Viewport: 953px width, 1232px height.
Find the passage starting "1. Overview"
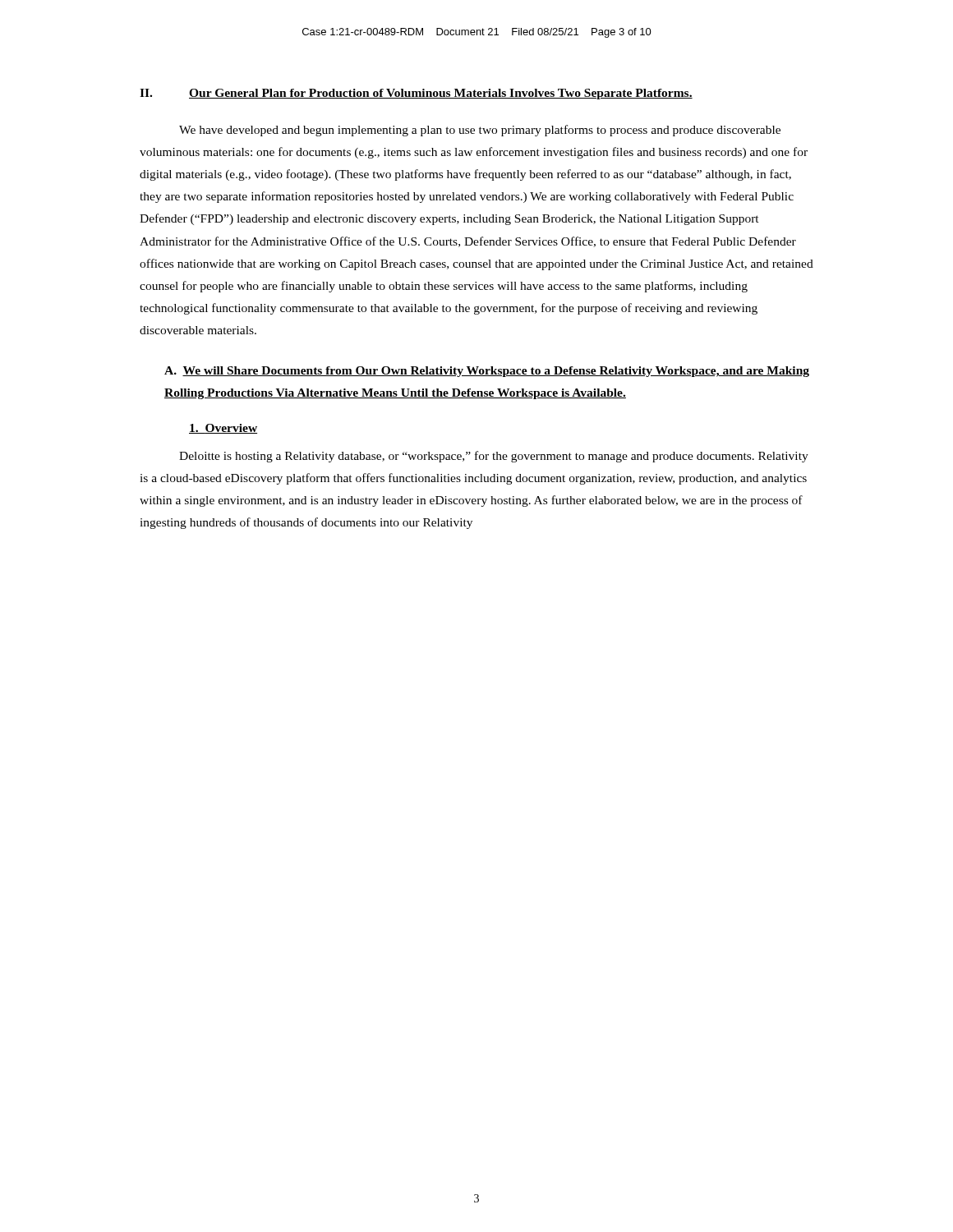pyautogui.click(x=223, y=428)
